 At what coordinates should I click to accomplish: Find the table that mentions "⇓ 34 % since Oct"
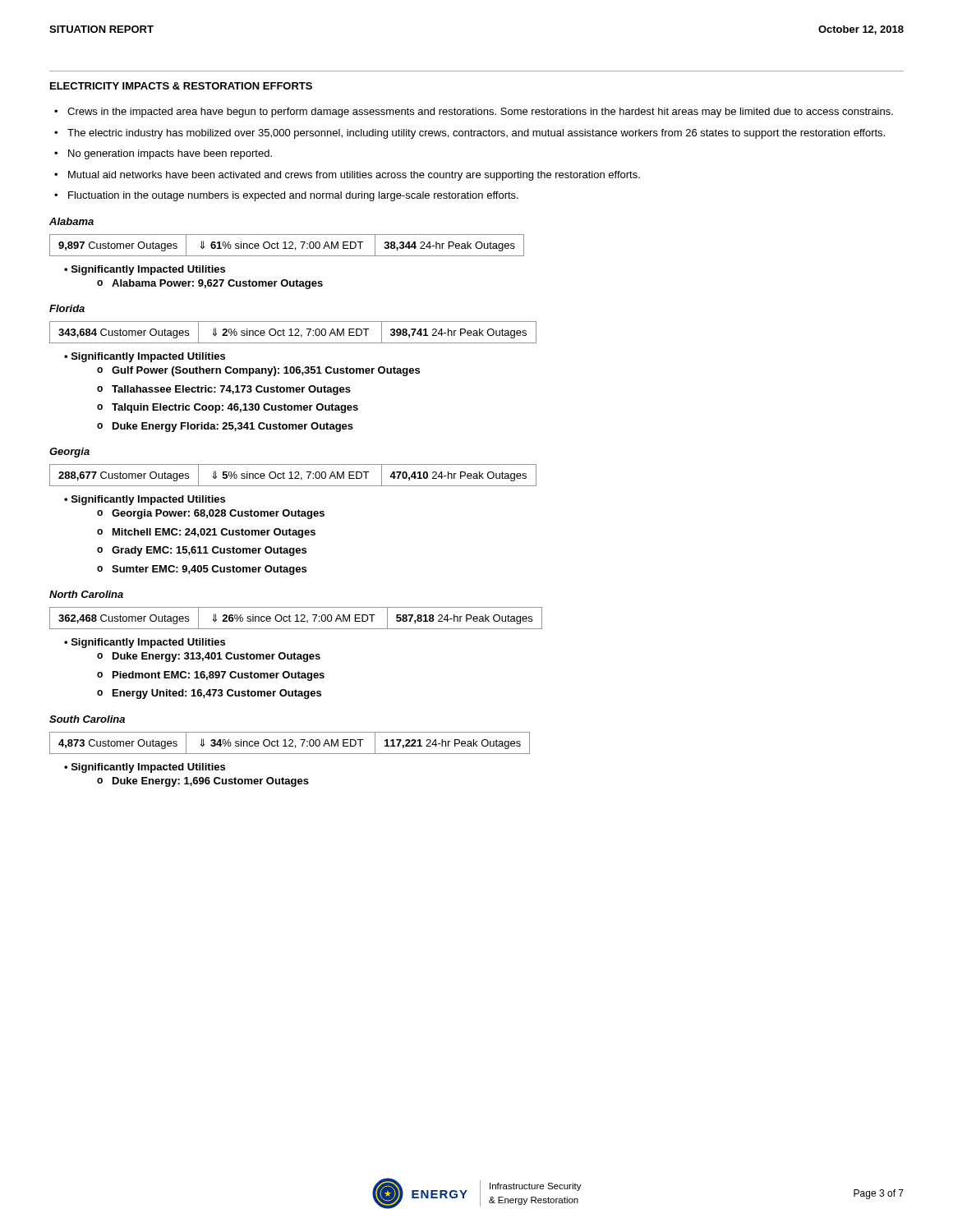476,743
